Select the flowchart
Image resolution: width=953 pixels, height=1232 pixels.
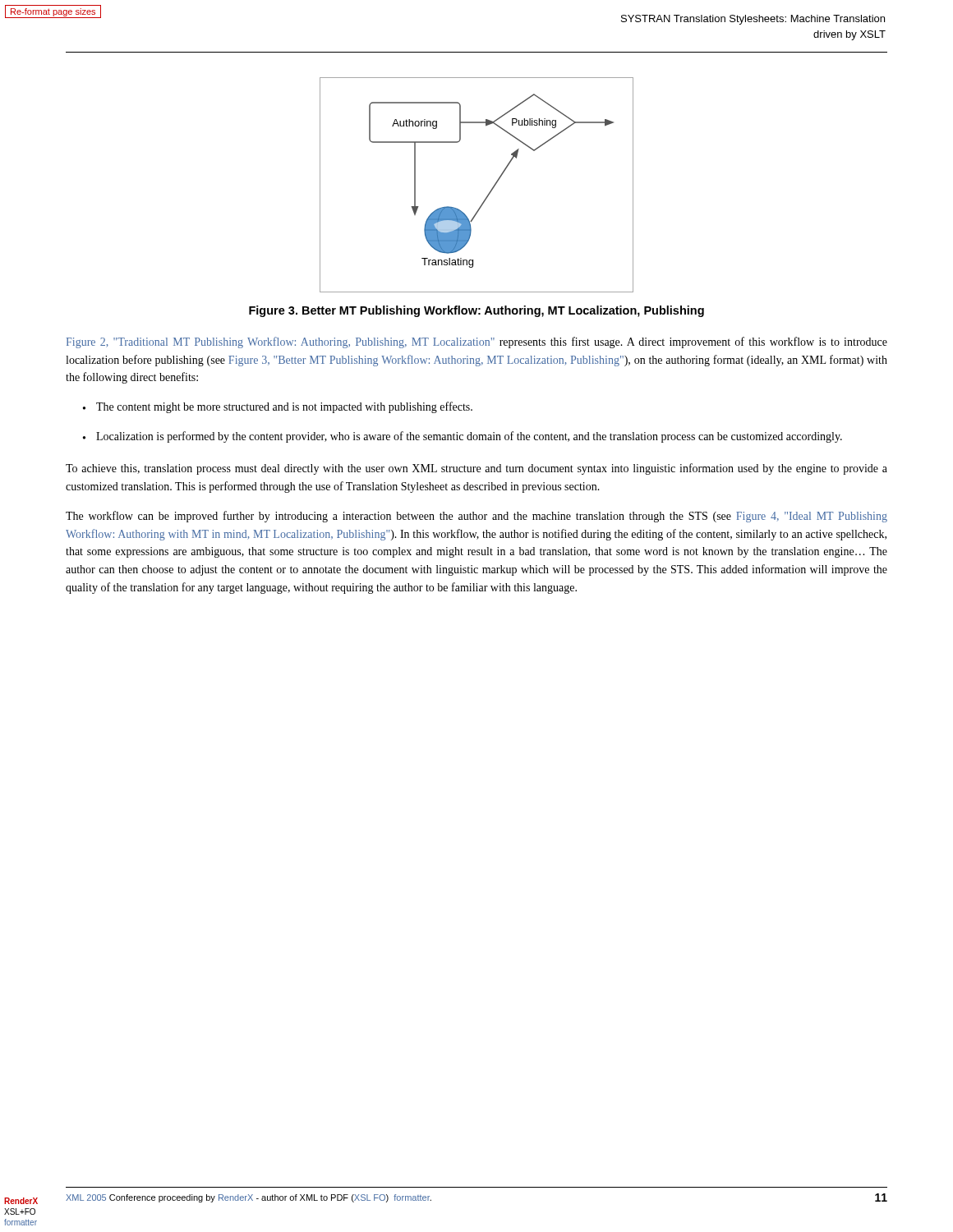pos(476,186)
